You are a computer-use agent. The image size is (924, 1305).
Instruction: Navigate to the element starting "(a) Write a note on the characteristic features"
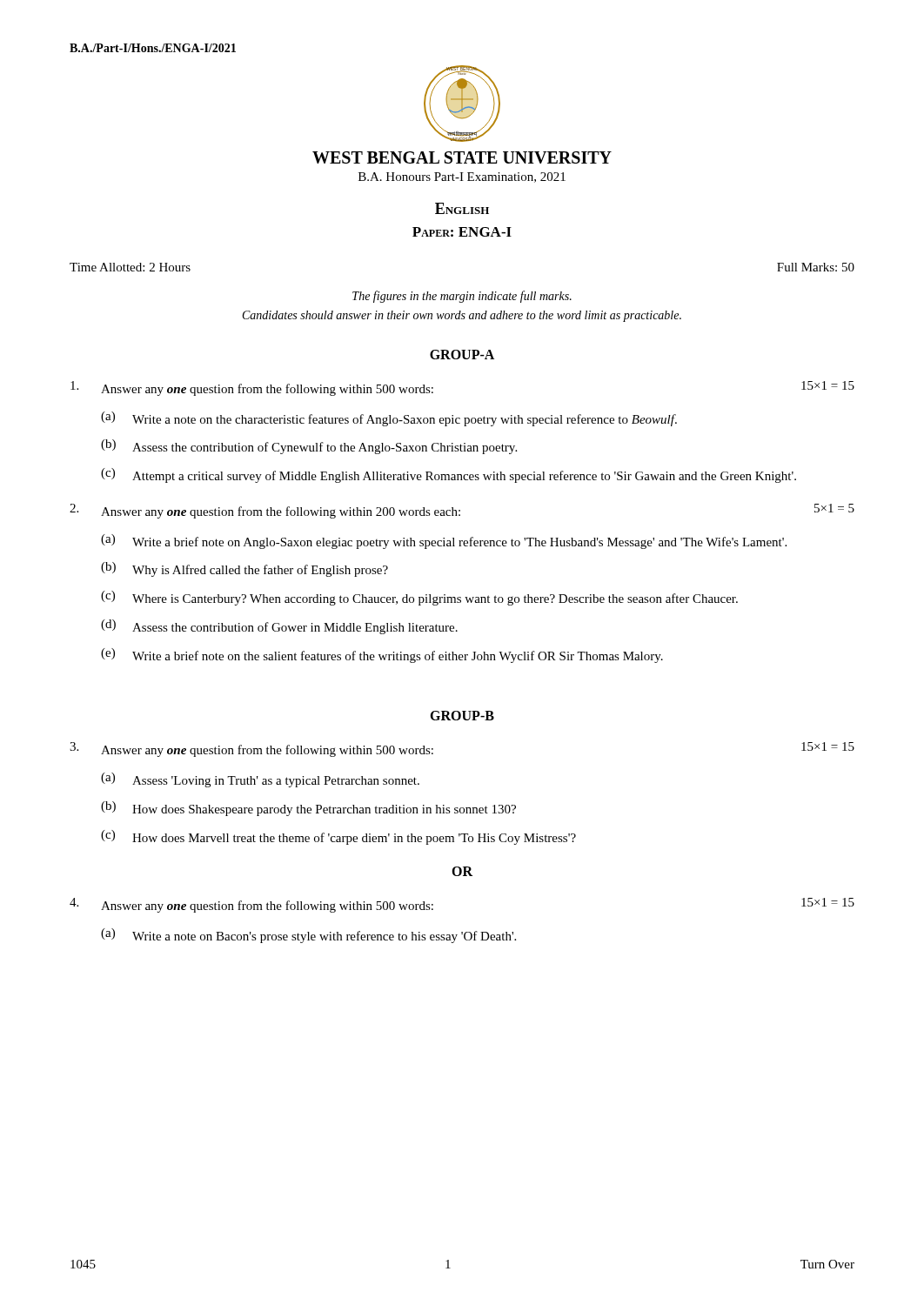point(478,419)
